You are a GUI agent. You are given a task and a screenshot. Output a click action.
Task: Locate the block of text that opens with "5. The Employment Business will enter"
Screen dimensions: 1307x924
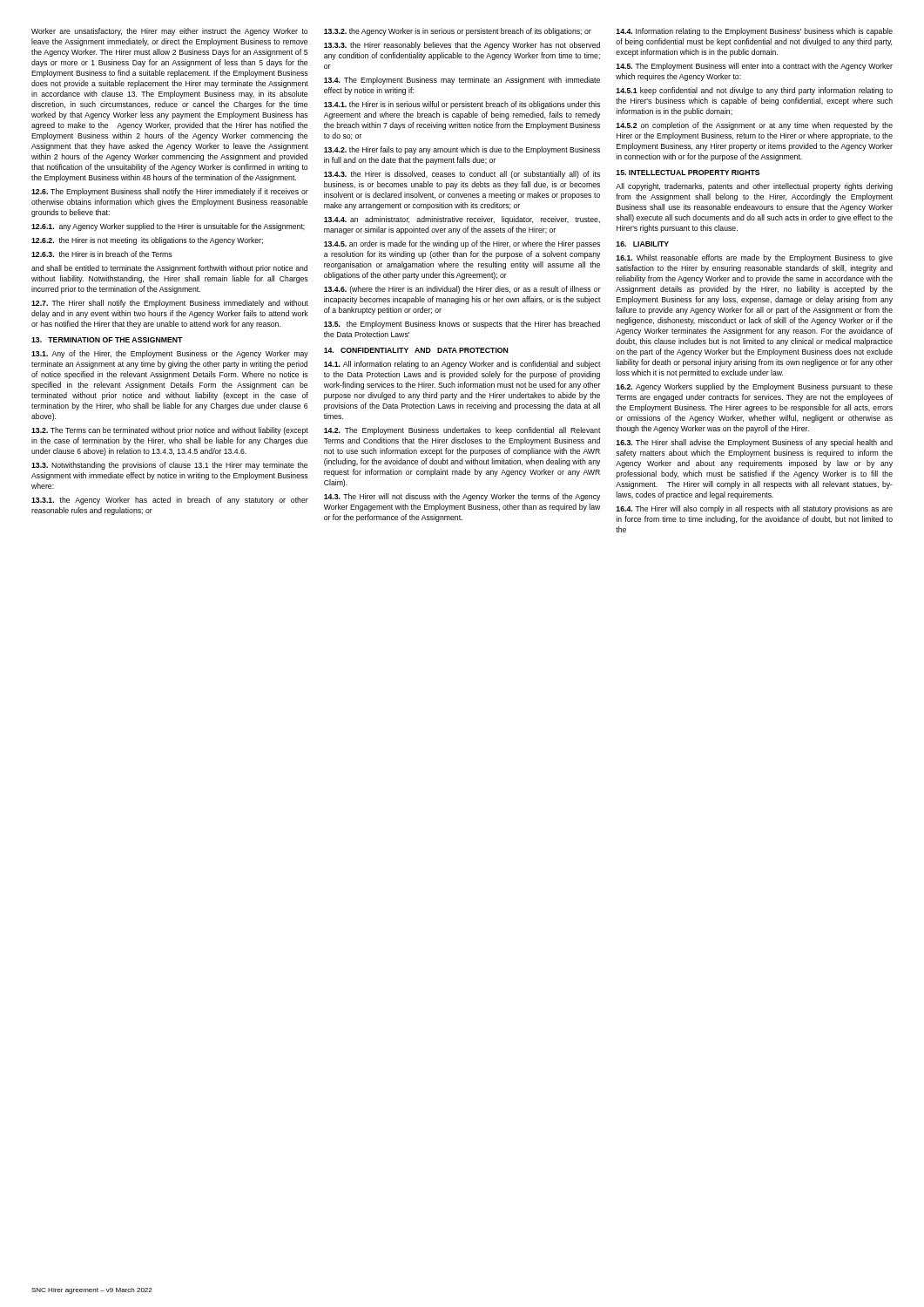(x=754, y=71)
